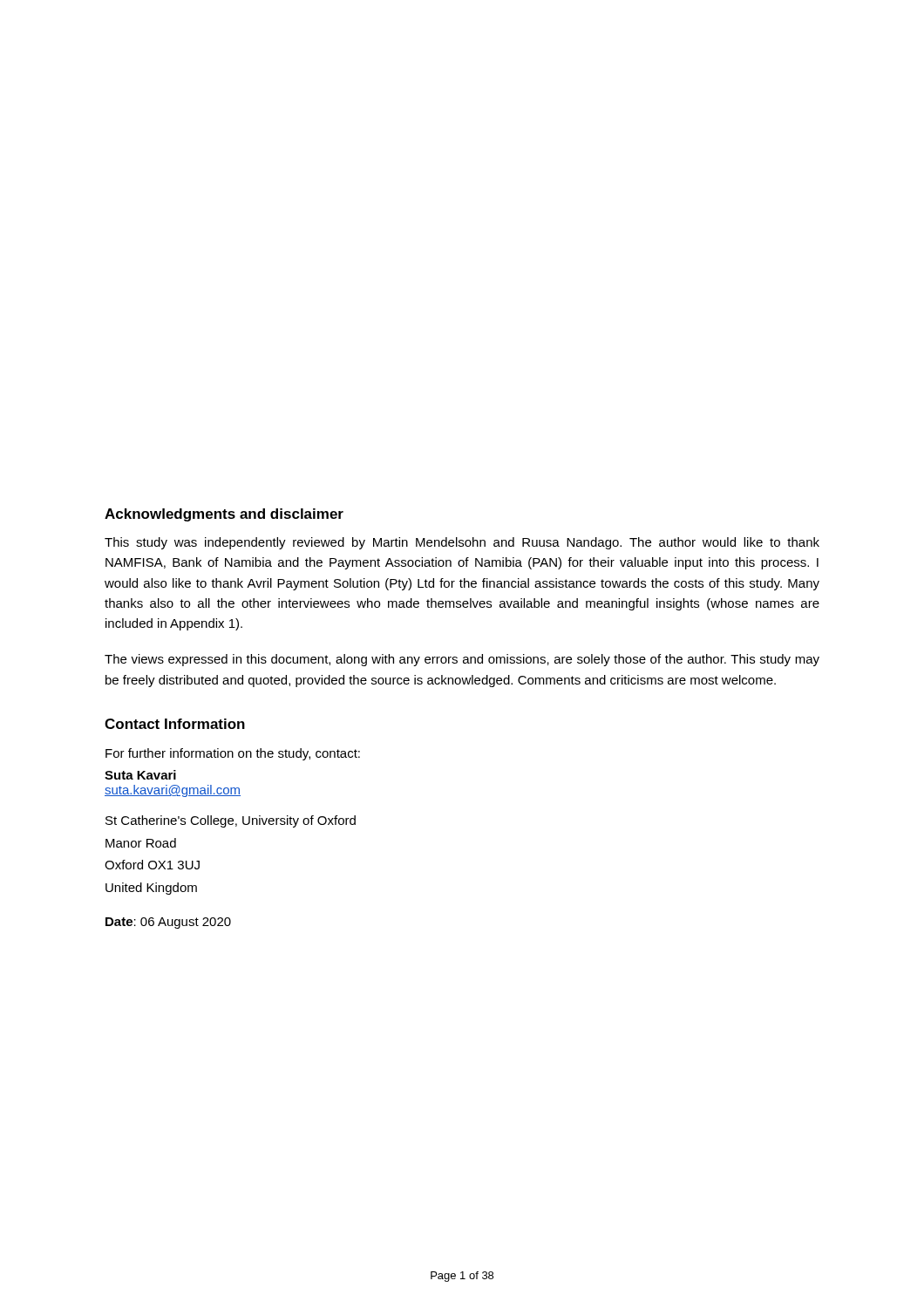The height and width of the screenshot is (1308, 924).
Task: Find the block starting "For further information"
Action: [x=233, y=753]
